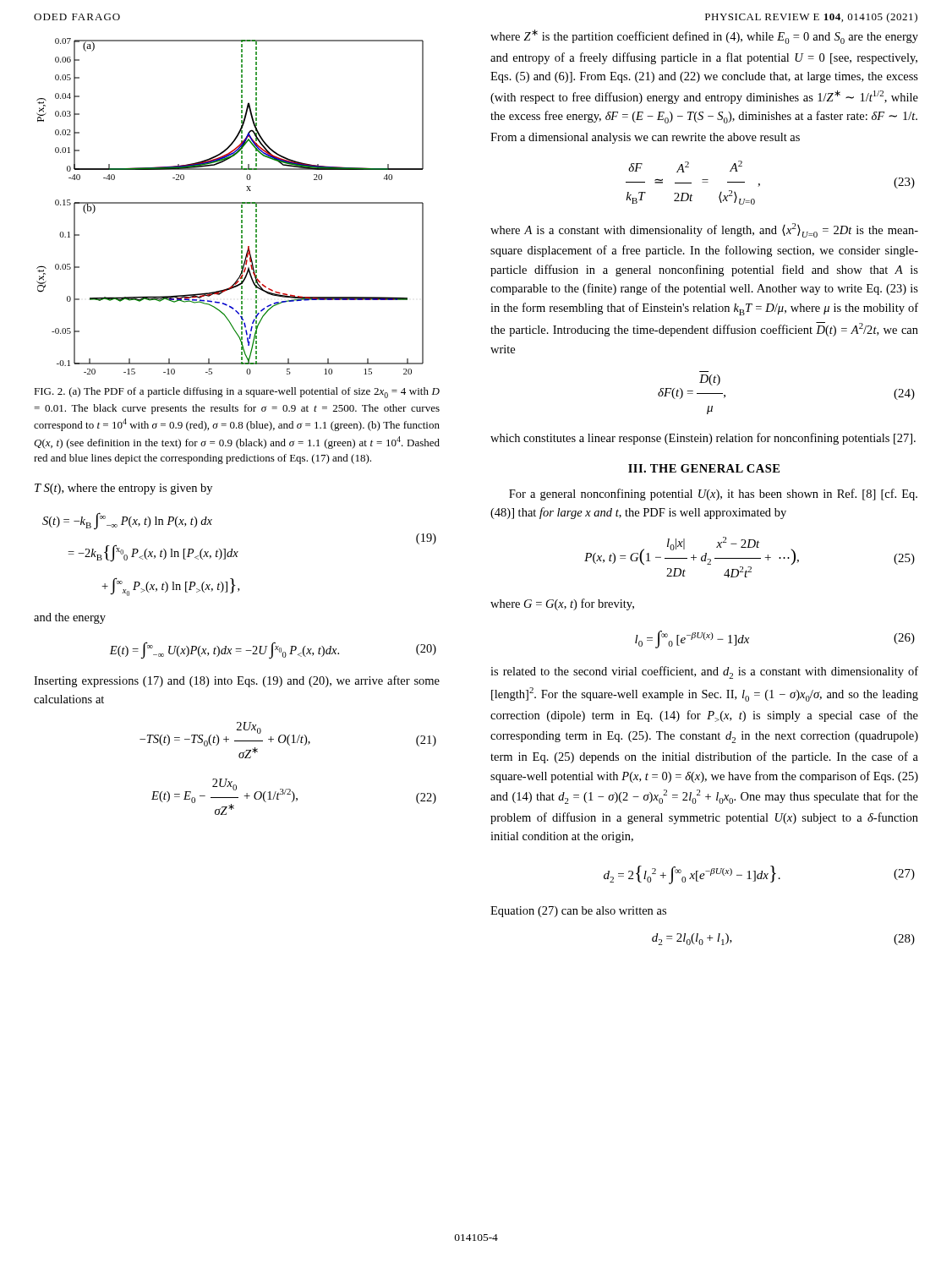This screenshot has height=1268, width=952.
Task: Click on the formula containing "d2 = 2l0(l0"
Action: pos(704,938)
